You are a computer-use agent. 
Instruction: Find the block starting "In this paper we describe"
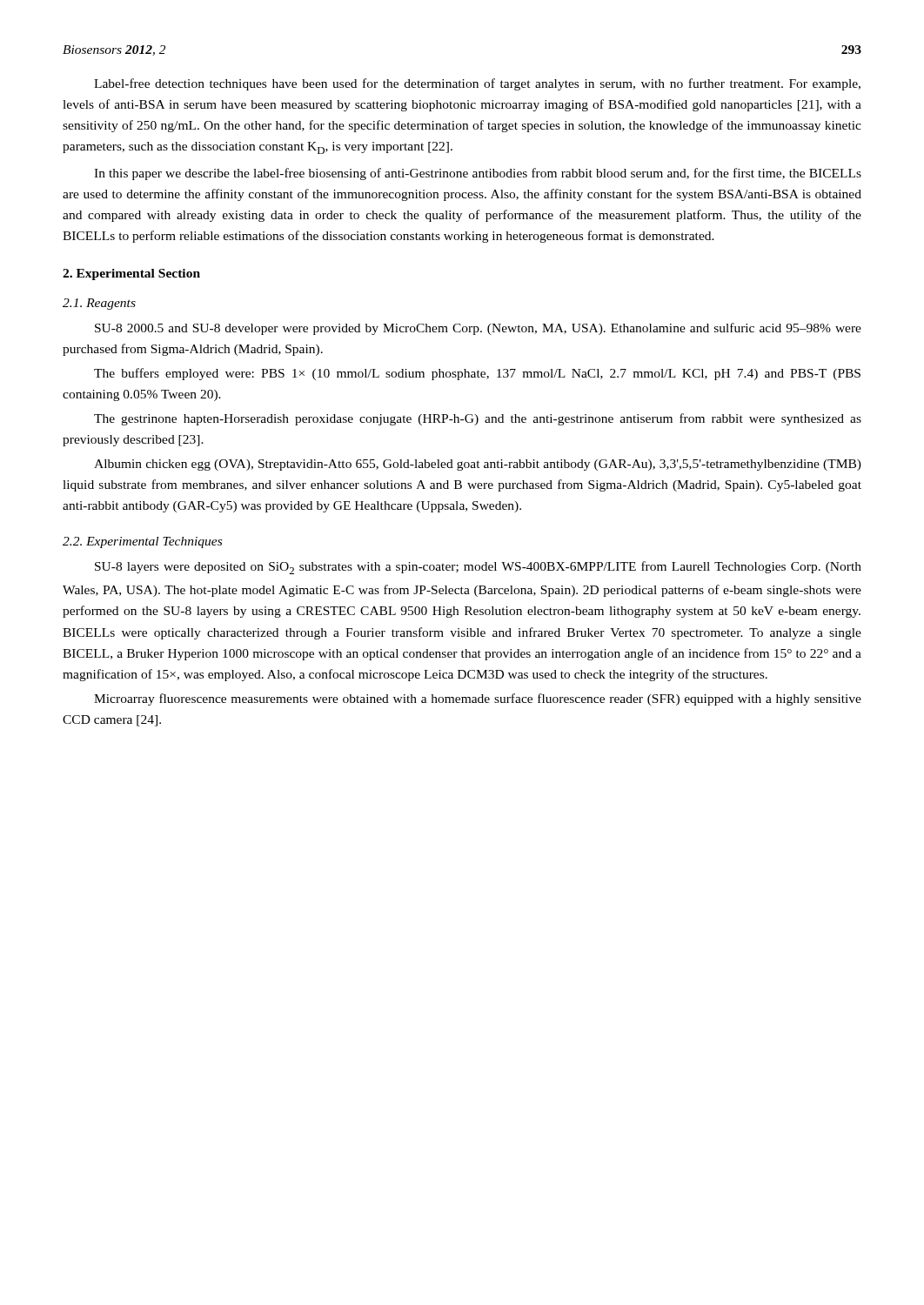[x=462, y=205]
